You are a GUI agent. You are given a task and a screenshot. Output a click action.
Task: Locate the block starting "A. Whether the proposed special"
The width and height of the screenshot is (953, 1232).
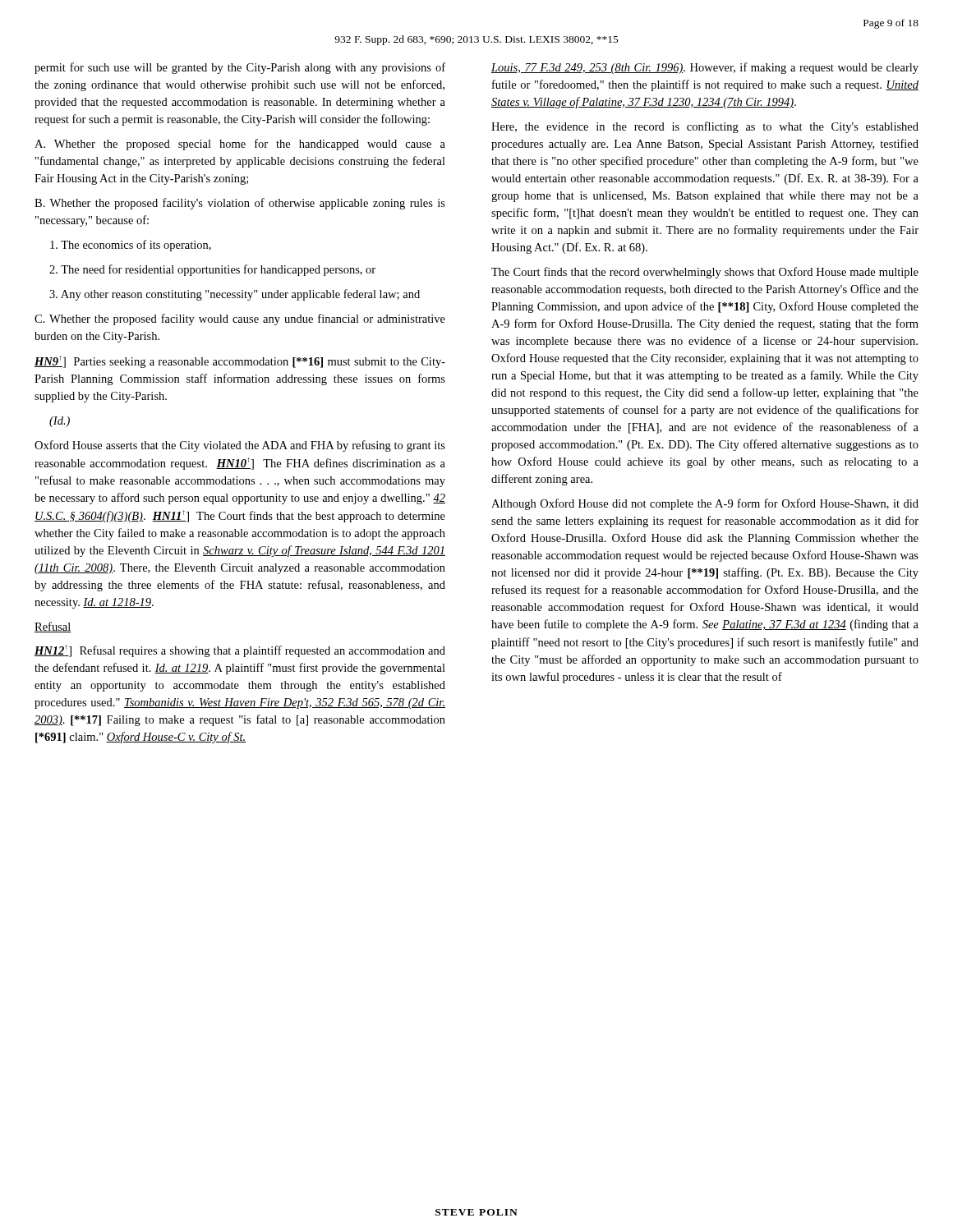[x=240, y=161]
